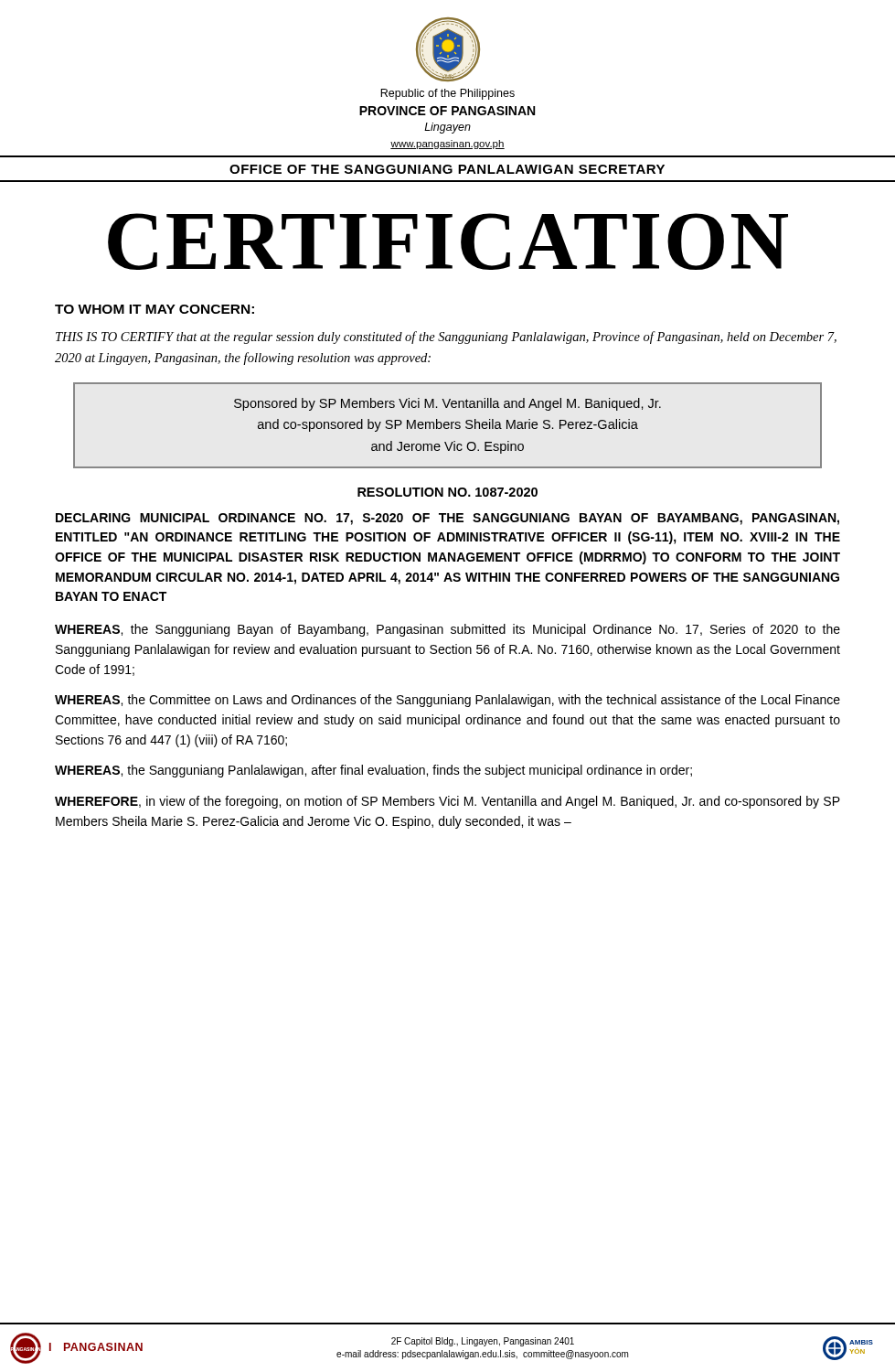This screenshot has height=1372, width=895.
Task: Find the block on this page that starts "WHEREFORE, in view"
Action: pos(448,811)
